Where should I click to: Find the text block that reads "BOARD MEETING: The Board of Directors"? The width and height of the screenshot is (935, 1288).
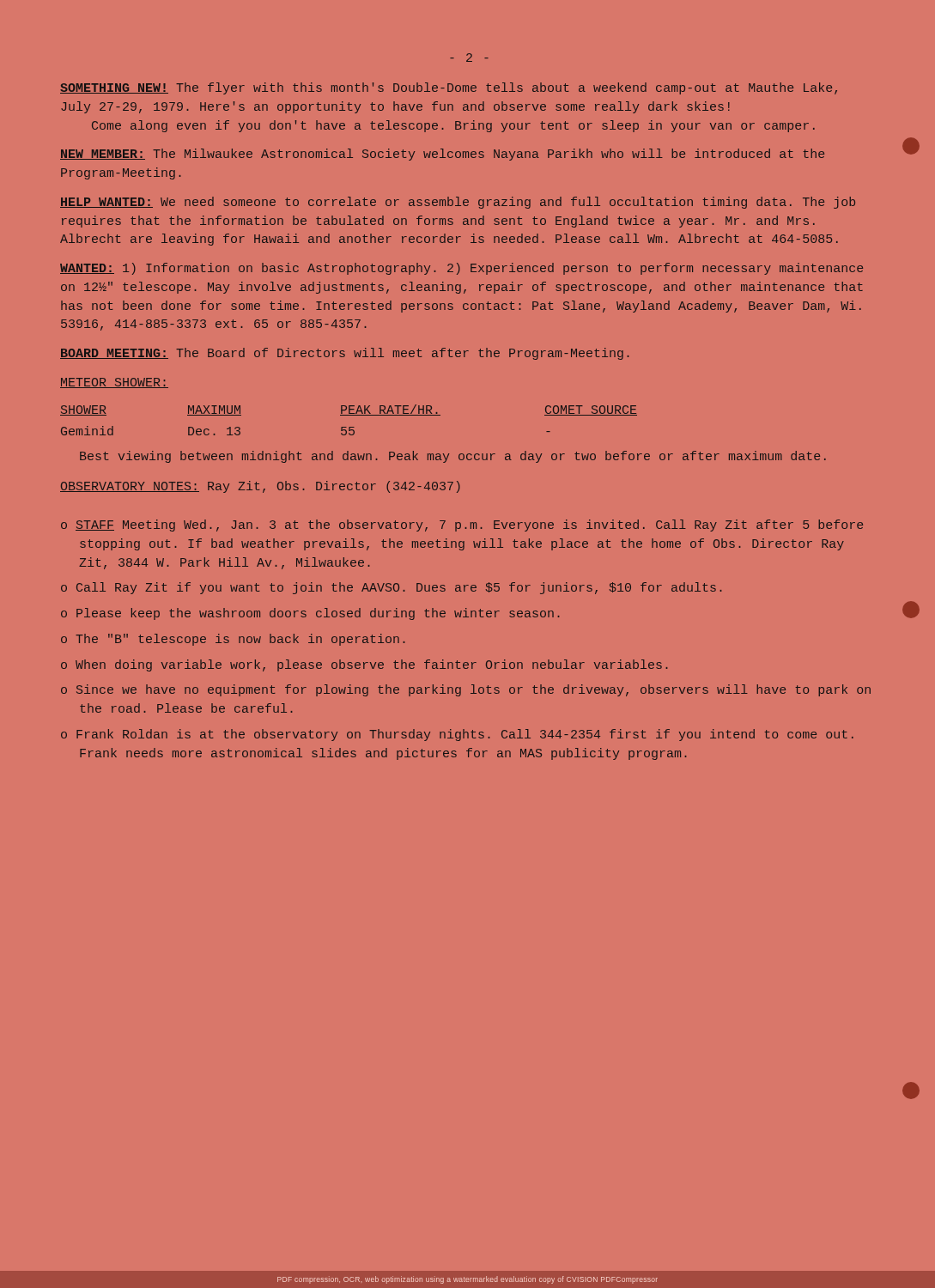pos(346,354)
